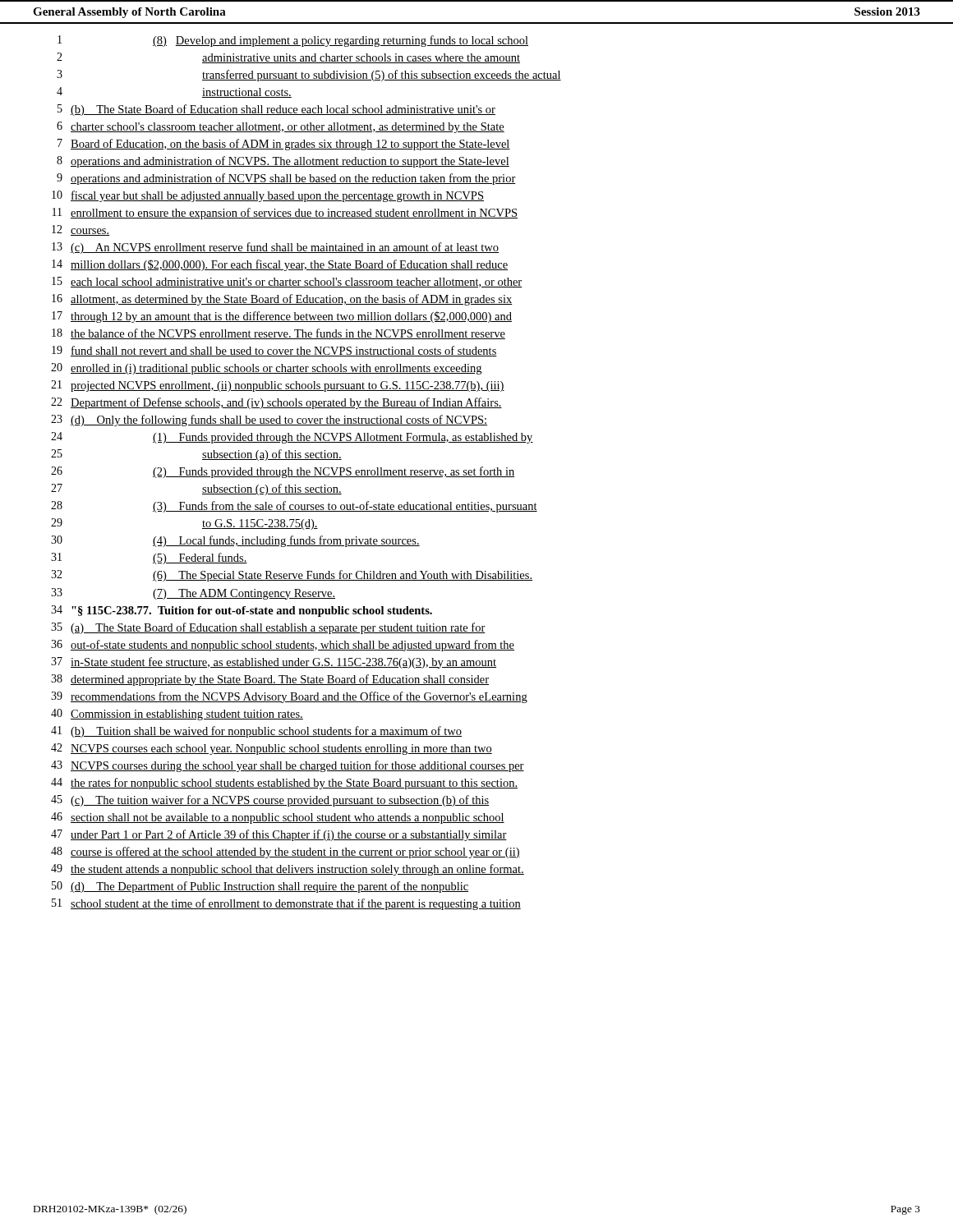Viewport: 953px width, 1232px height.
Task: Where is the passage that starts "13 (c) An"?
Action: pos(476,325)
